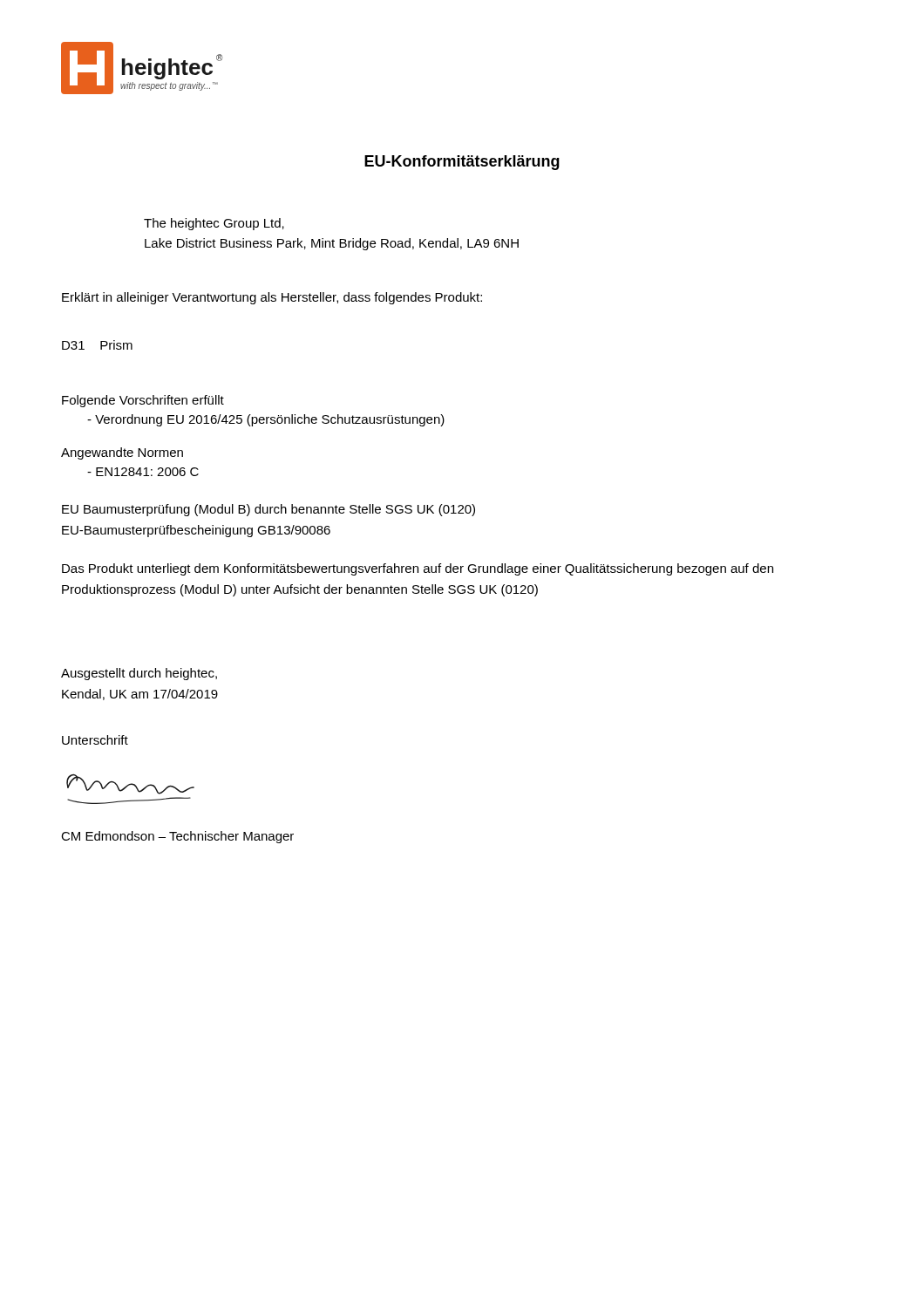The width and height of the screenshot is (924, 1308).
Task: Click where it says "CM Edmondson – Technischer Manager"
Action: pyautogui.click(x=178, y=836)
